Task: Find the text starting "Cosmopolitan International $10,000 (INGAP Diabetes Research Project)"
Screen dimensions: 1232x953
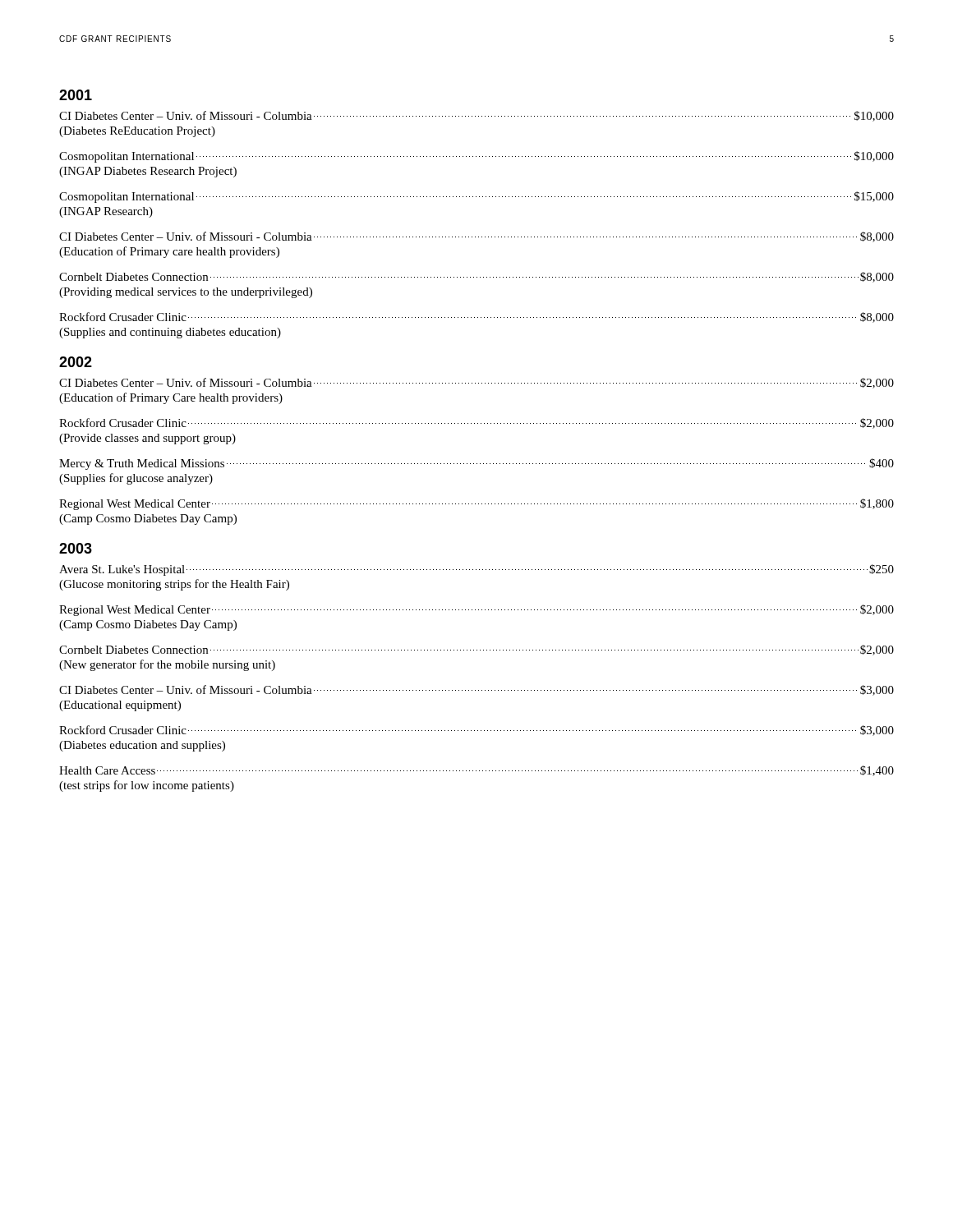Action: [476, 164]
